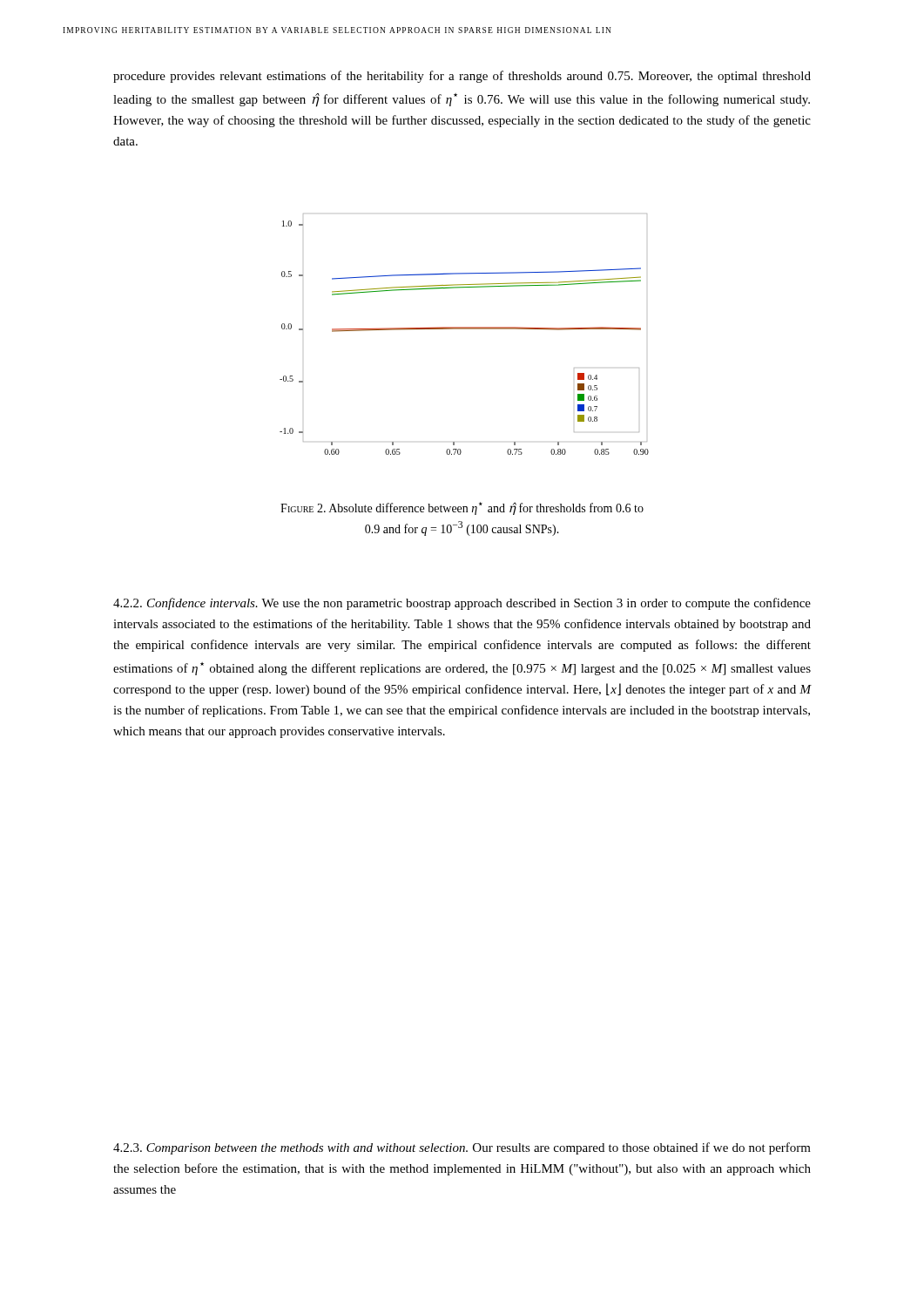The height and width of the screenshot is (1307, 924).
Task: Select the caption that says "Figure 2. Absolute difference between η⋆ and"
Action: (462, 517)
